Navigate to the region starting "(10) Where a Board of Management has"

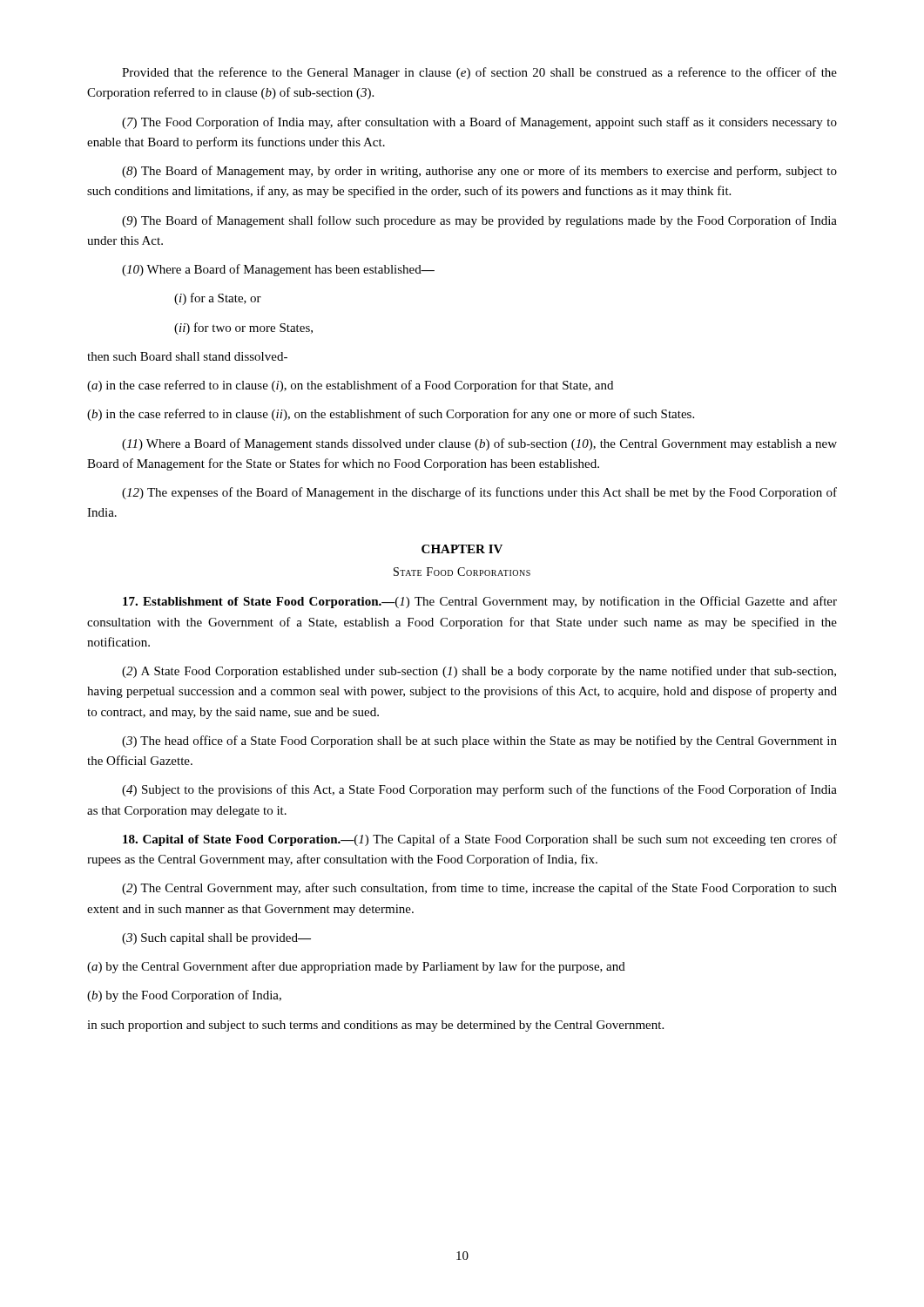pos(278,270)
